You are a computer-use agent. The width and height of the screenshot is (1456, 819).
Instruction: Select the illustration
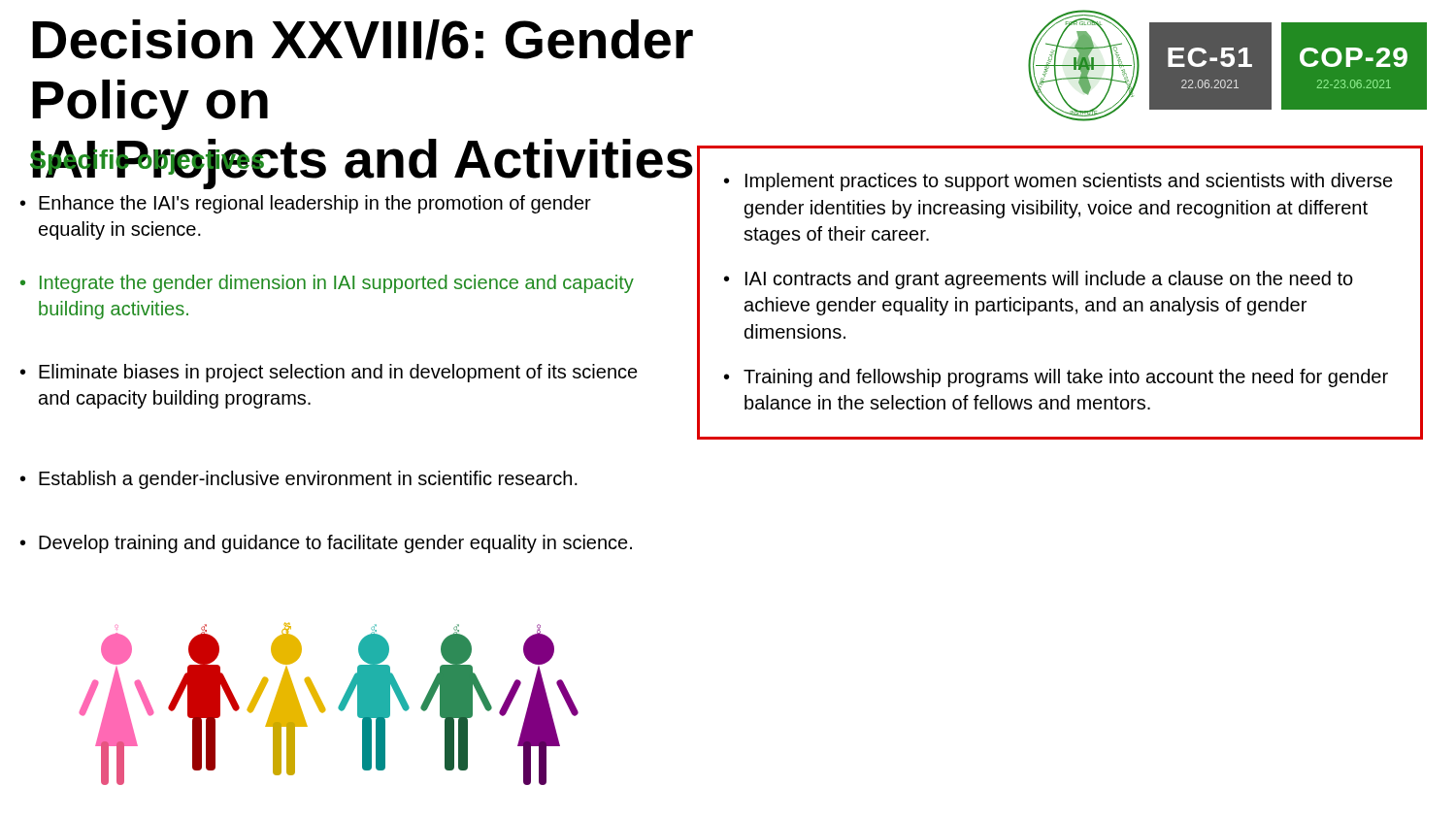click(345, 710)
